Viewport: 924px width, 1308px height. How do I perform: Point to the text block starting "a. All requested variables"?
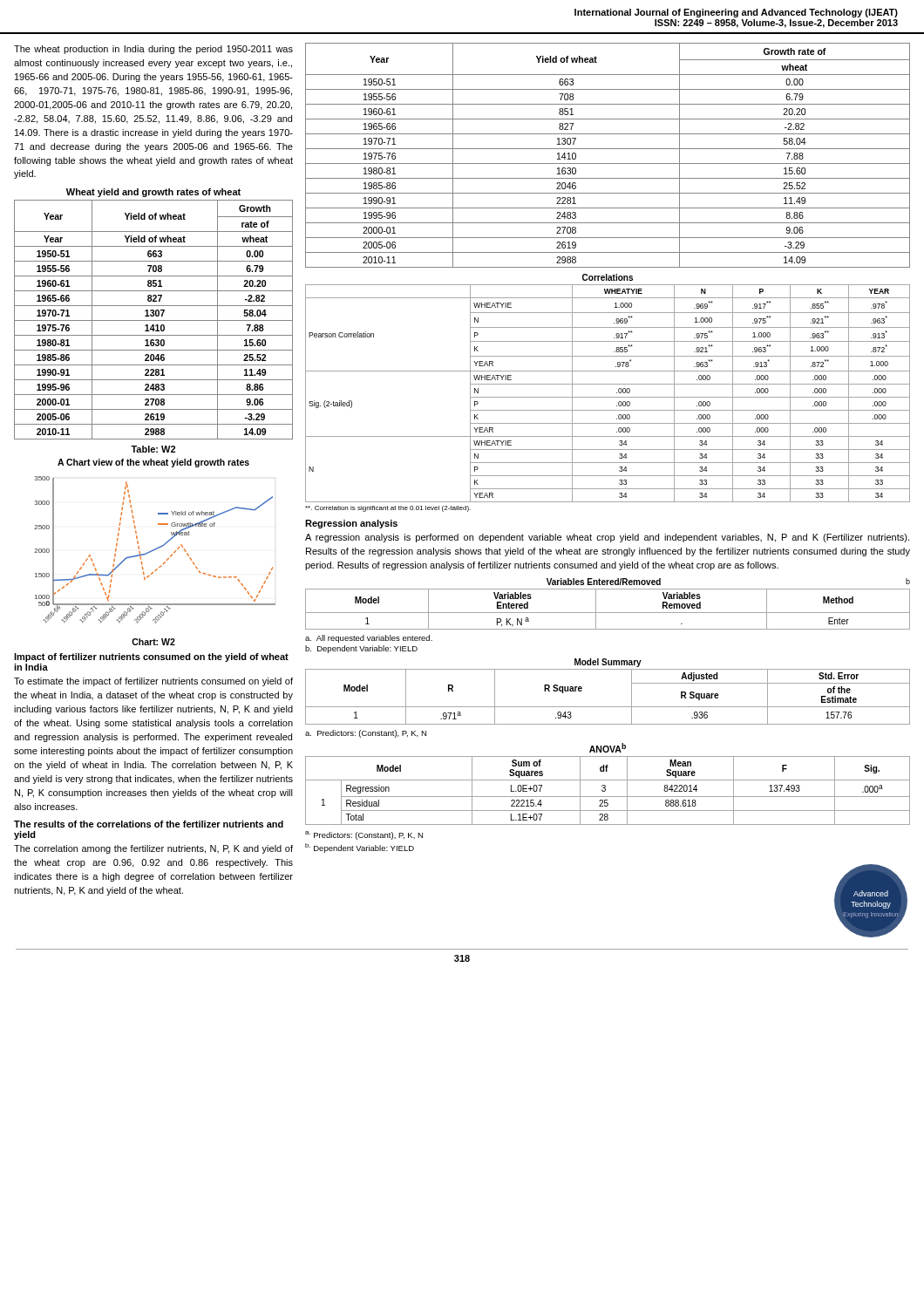(x=369, y=638)
